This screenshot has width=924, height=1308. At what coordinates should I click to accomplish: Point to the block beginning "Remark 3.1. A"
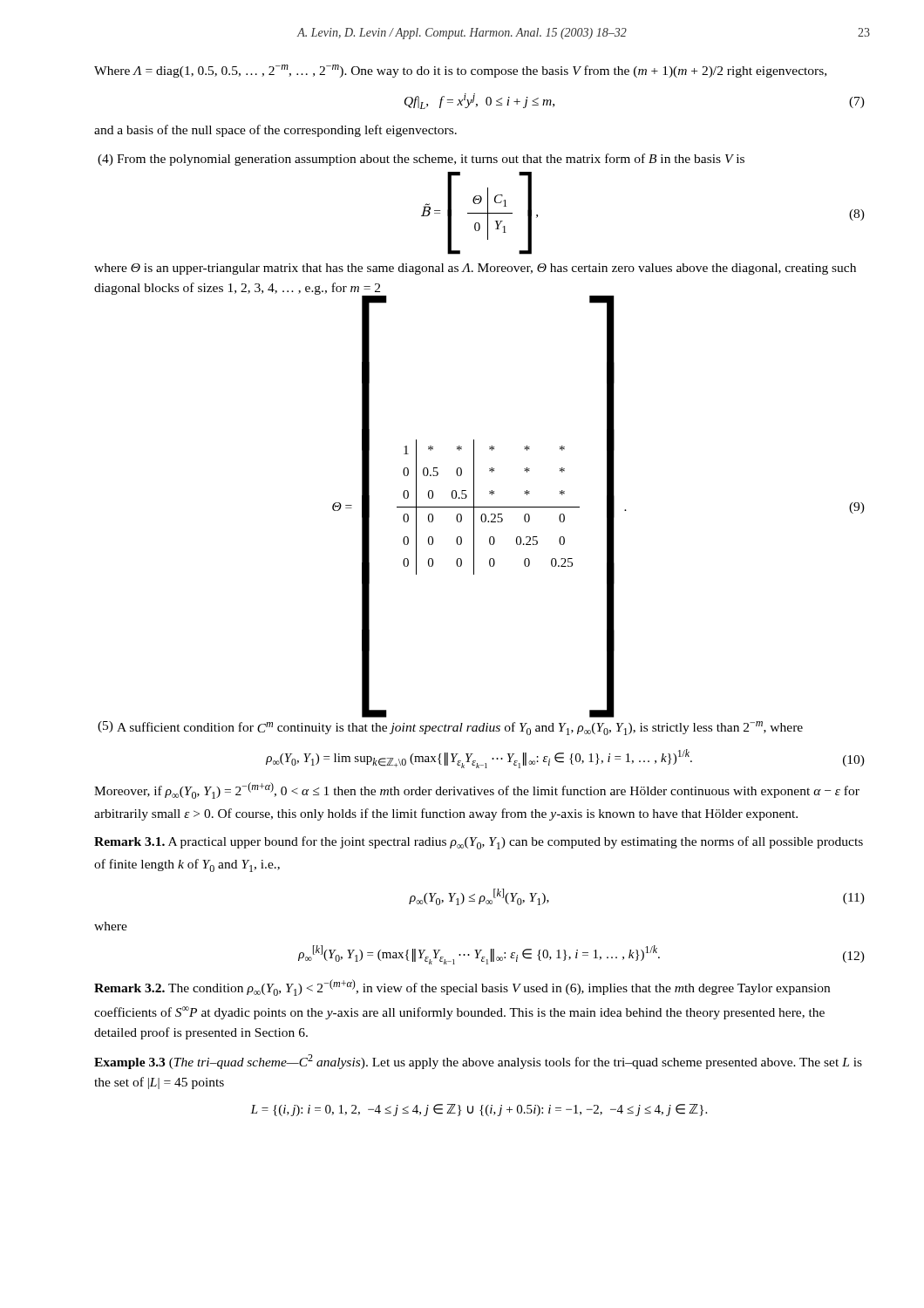pyautogui.click(x=479, y=854)
